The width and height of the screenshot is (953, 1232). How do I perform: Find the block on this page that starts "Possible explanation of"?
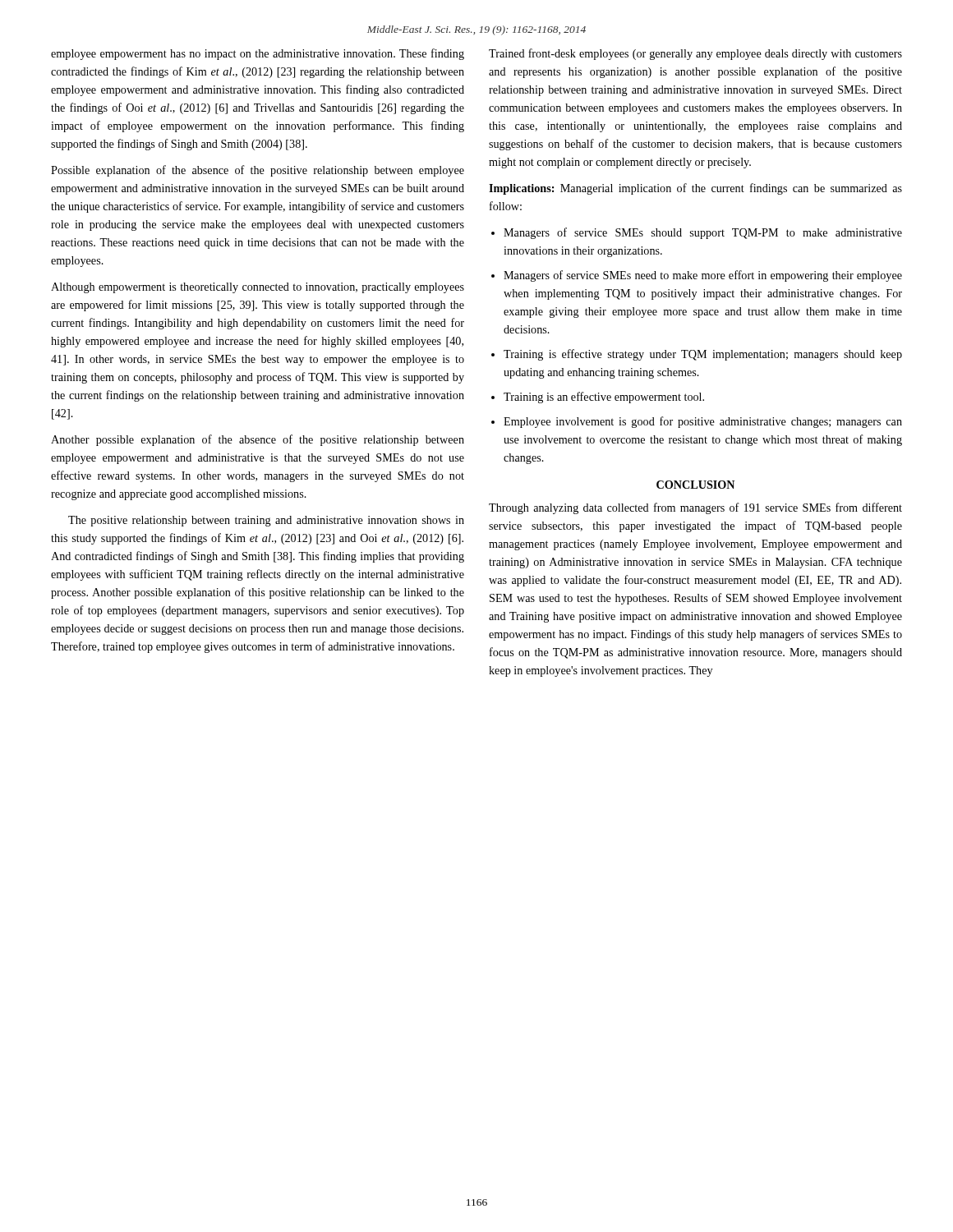point(258,215)
